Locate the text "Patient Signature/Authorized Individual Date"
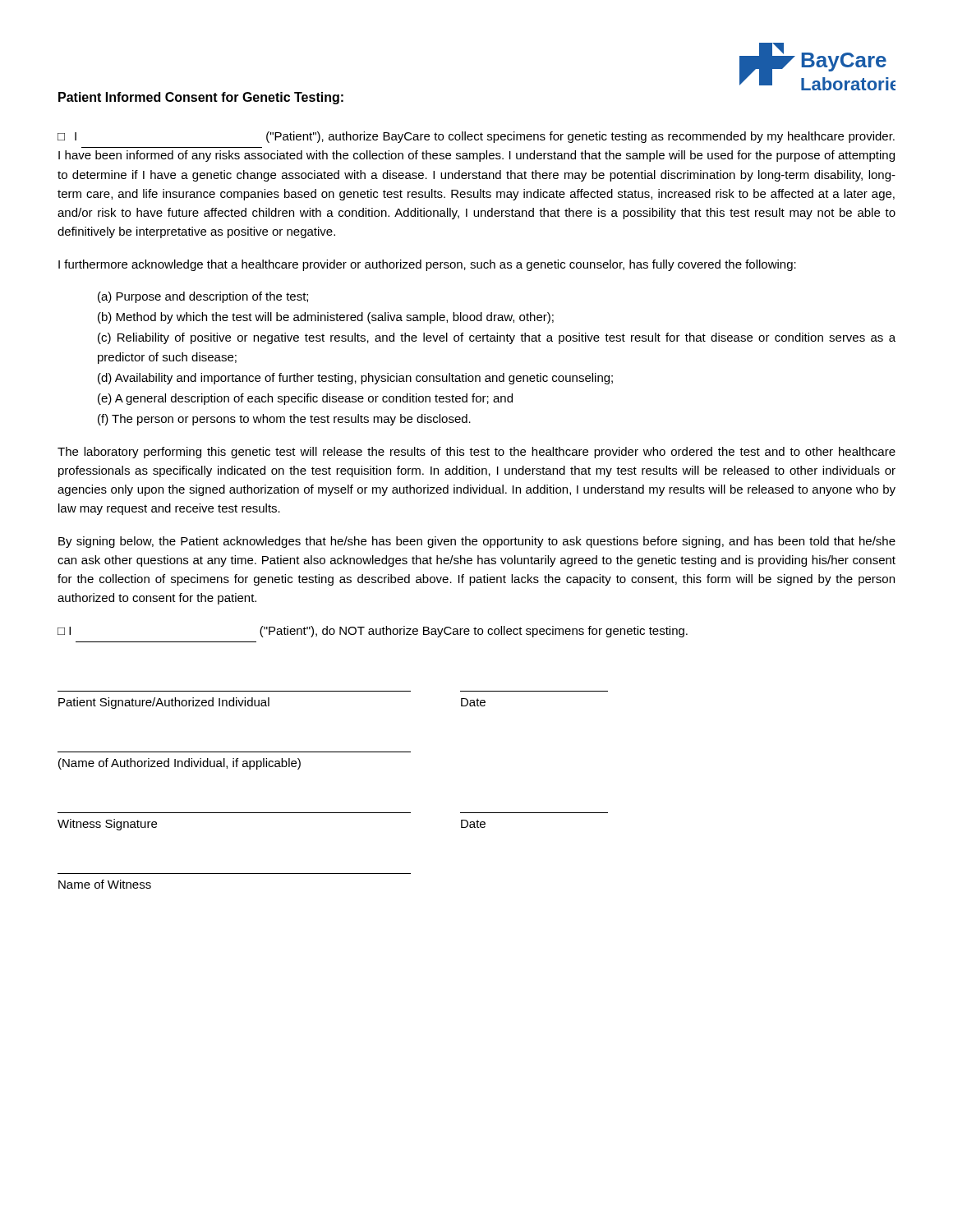 point(476,691)
